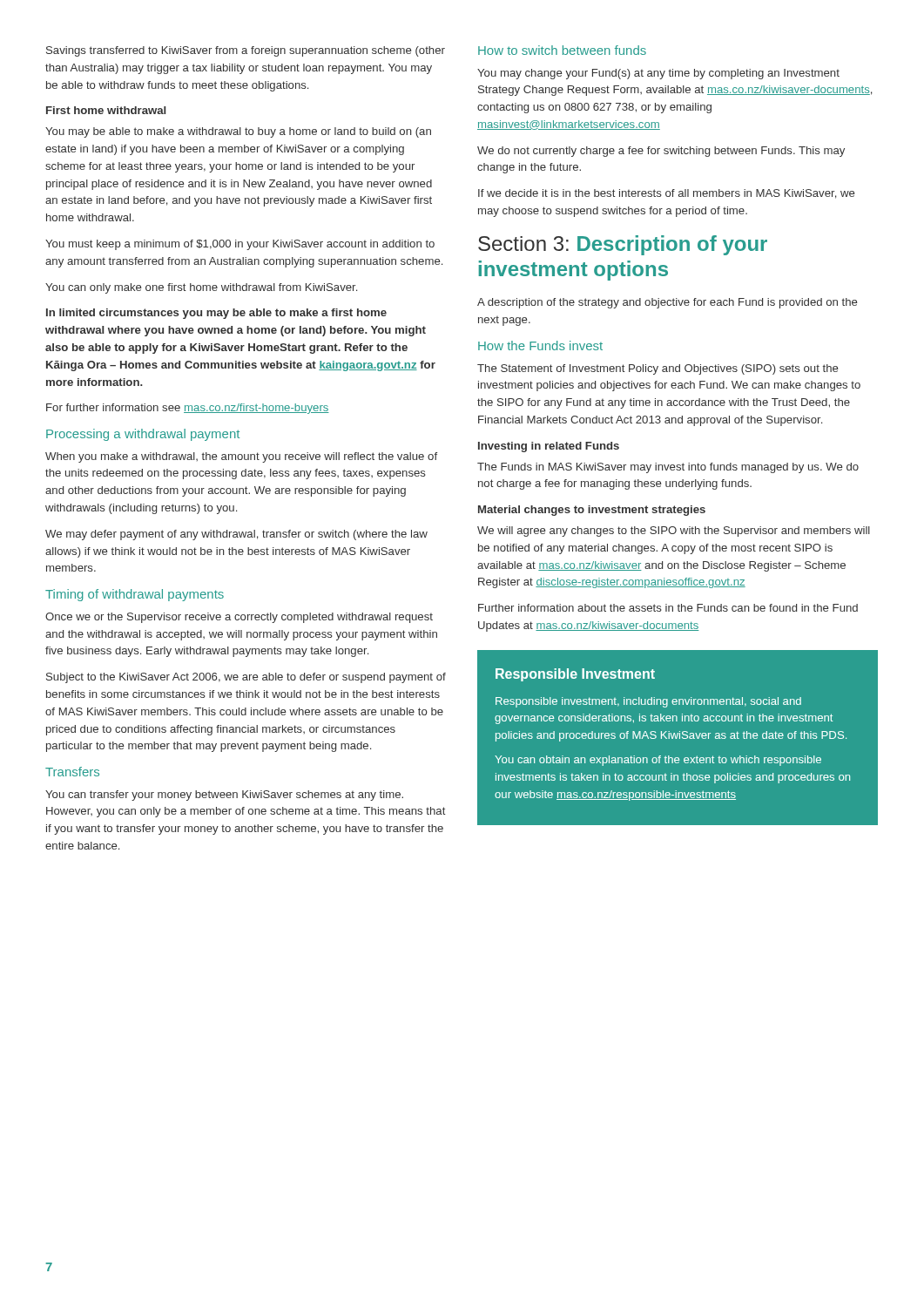
Task: Find the block on this page that starts "You can only make"
Action: (246, 287)
